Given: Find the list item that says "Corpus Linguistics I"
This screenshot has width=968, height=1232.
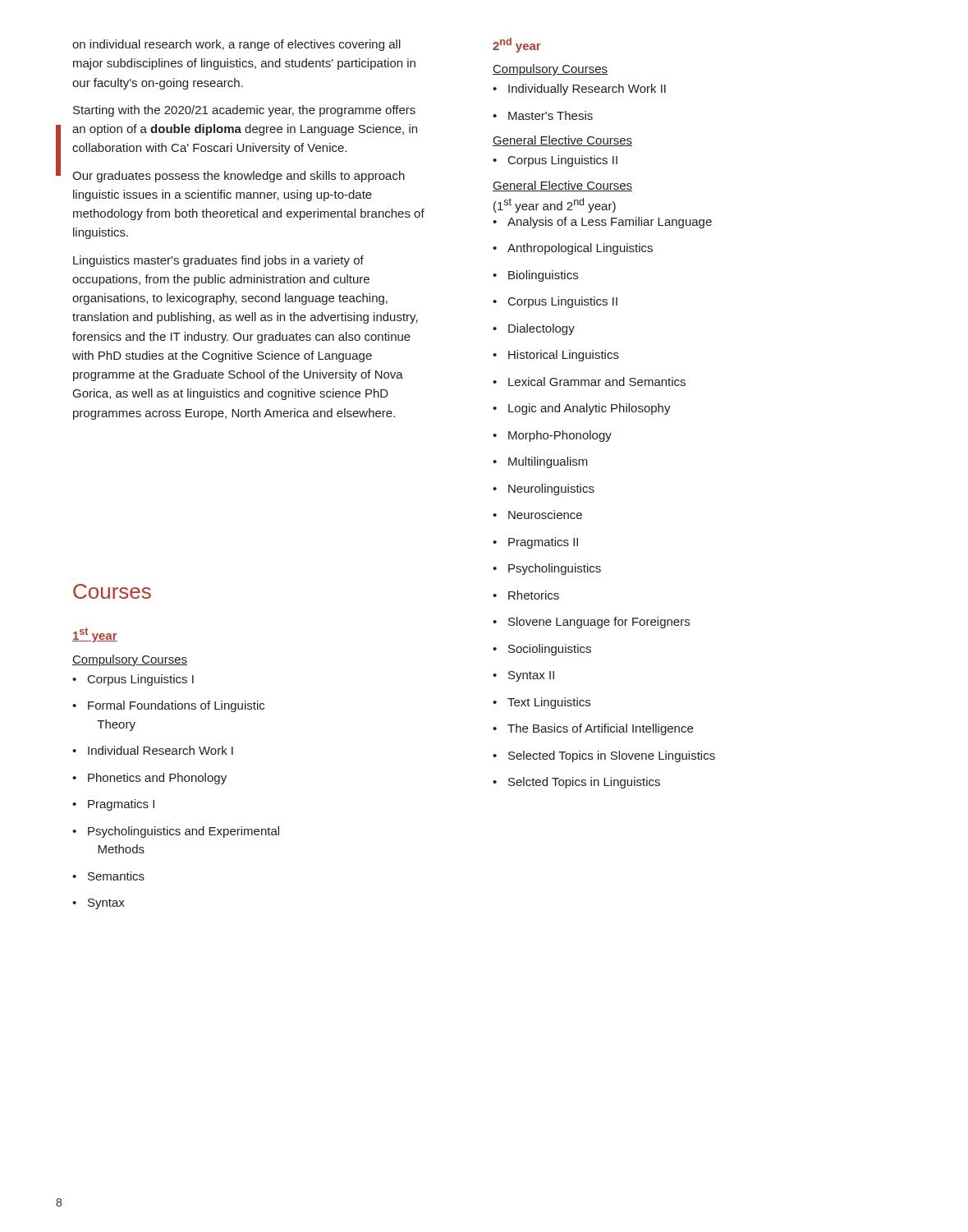Looking at the screenshot, I should tap(133, 680).
